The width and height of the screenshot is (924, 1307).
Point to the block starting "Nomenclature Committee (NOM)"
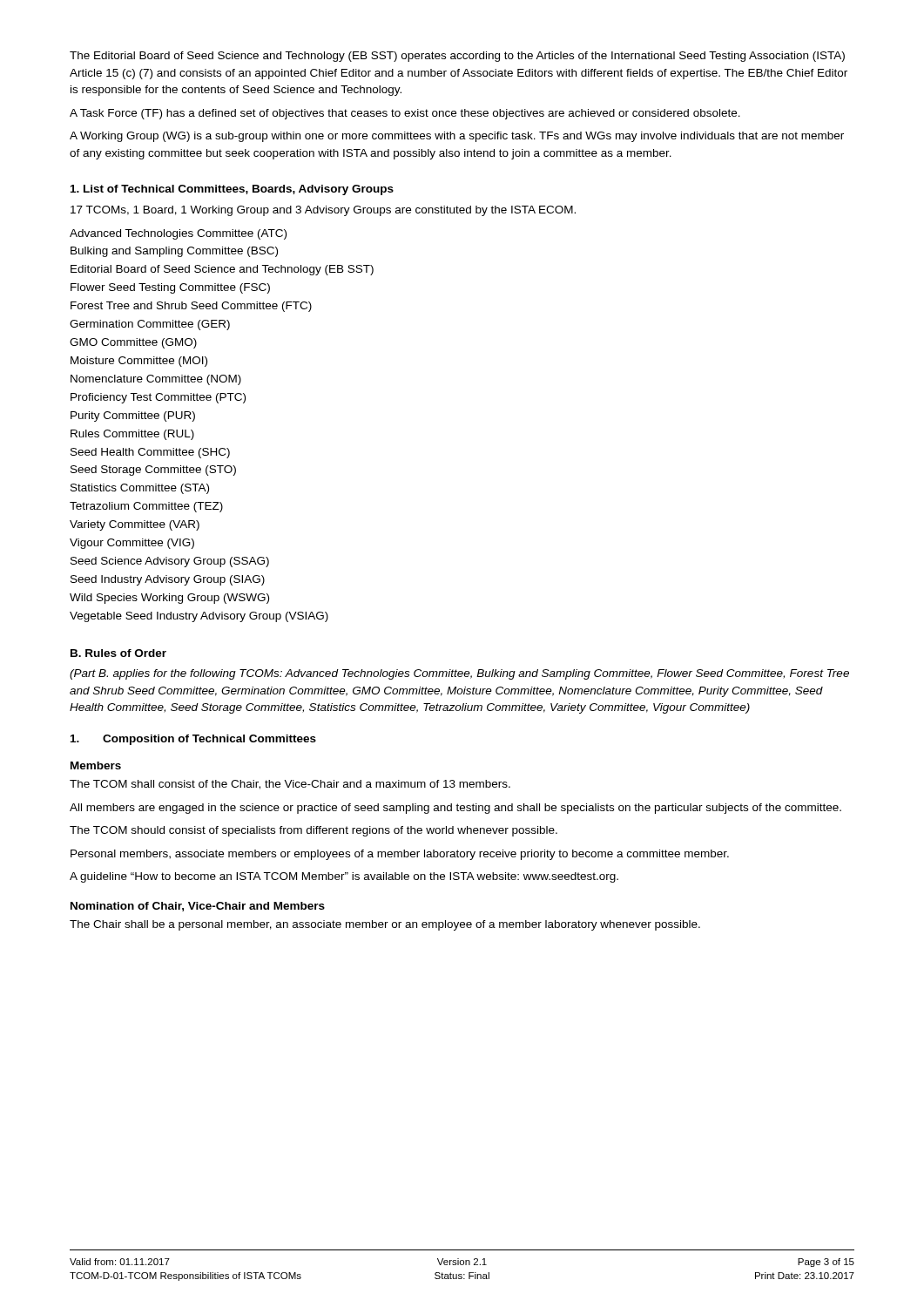[x=156, y=379]
